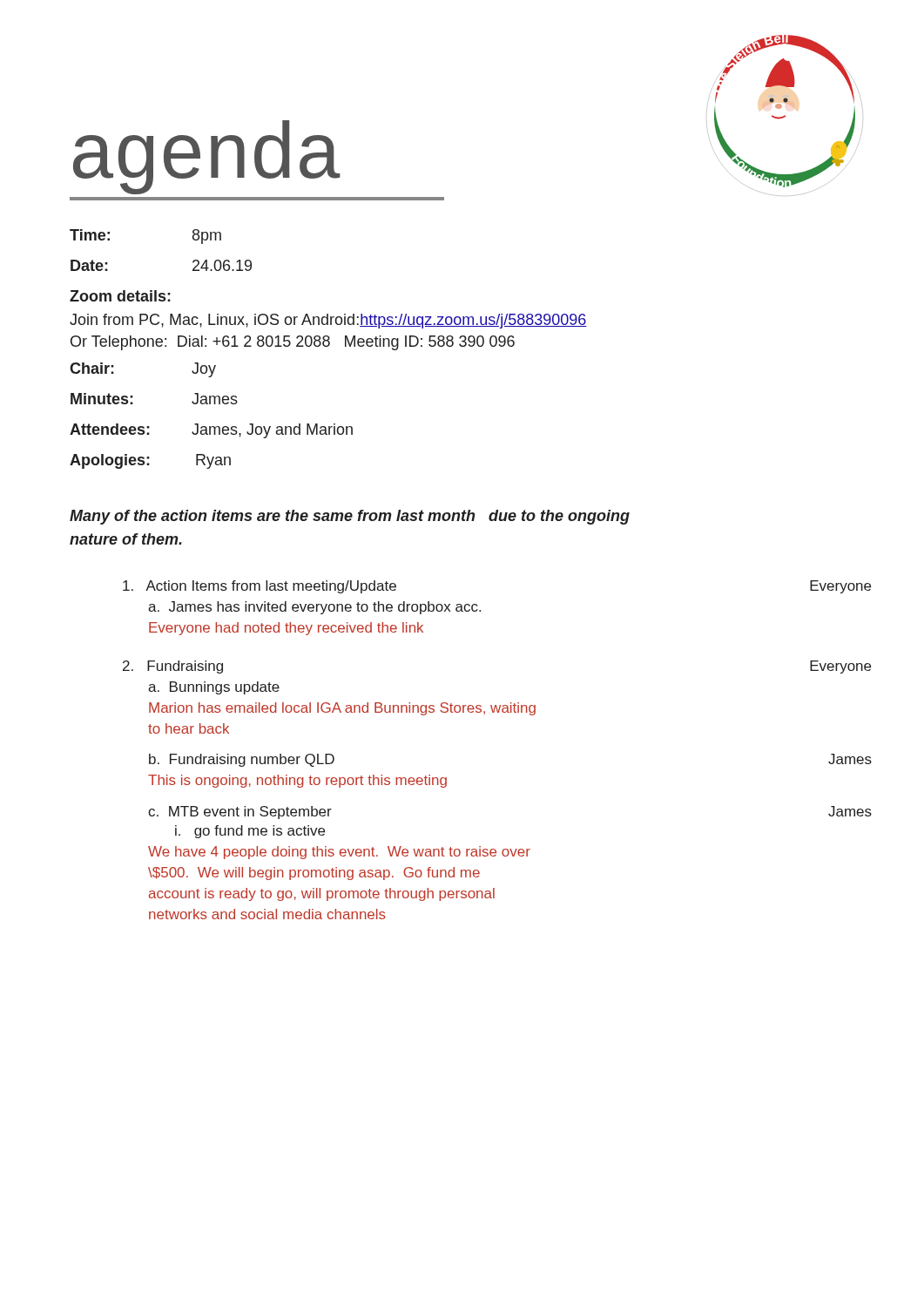Image resolution: width=924 pixels, height=1307 pixels.
Task: Locate the text with the text "Chair: Joy"
Action: click(x=94, y=370)
